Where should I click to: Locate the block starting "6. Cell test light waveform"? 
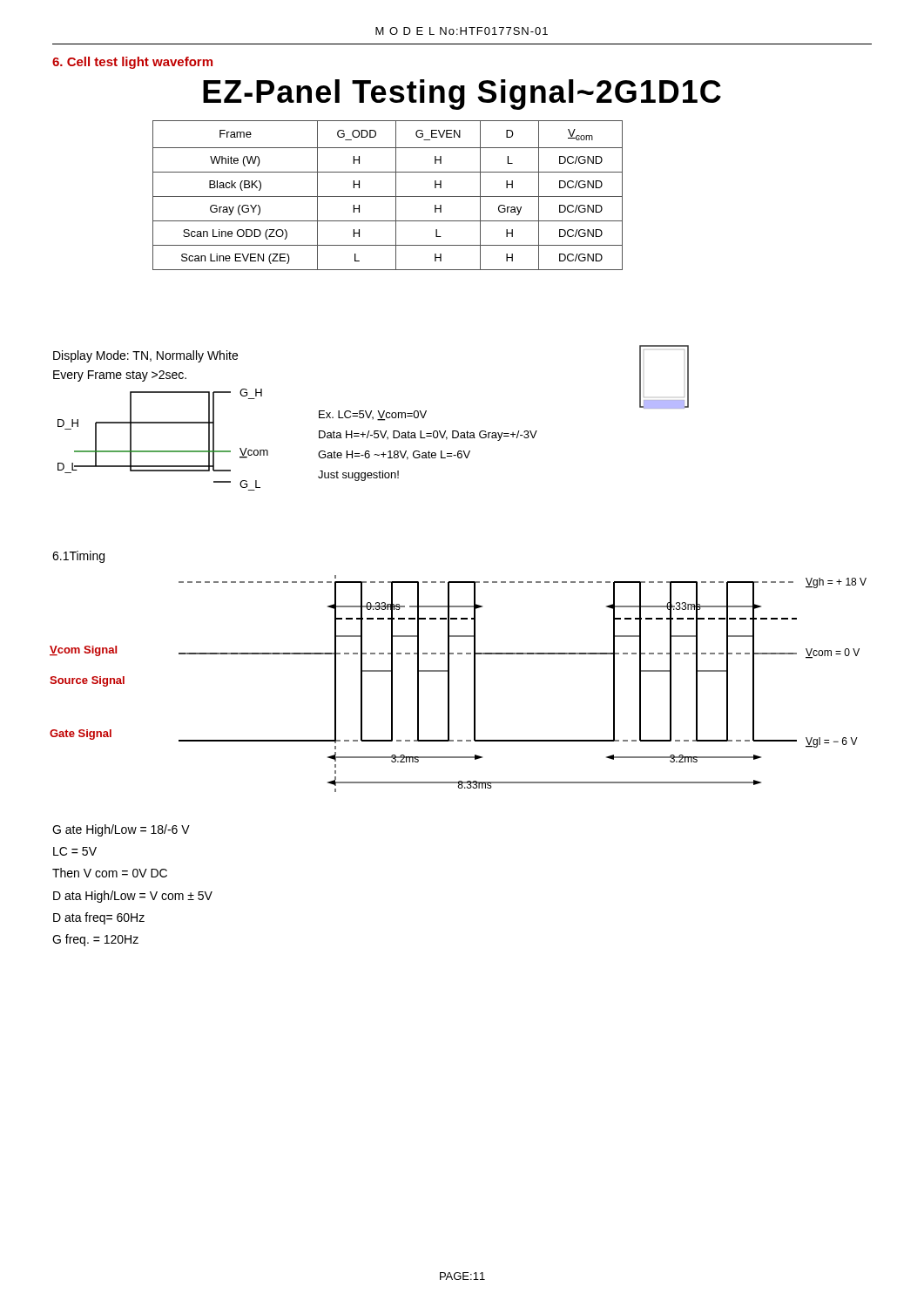(133, 61)
